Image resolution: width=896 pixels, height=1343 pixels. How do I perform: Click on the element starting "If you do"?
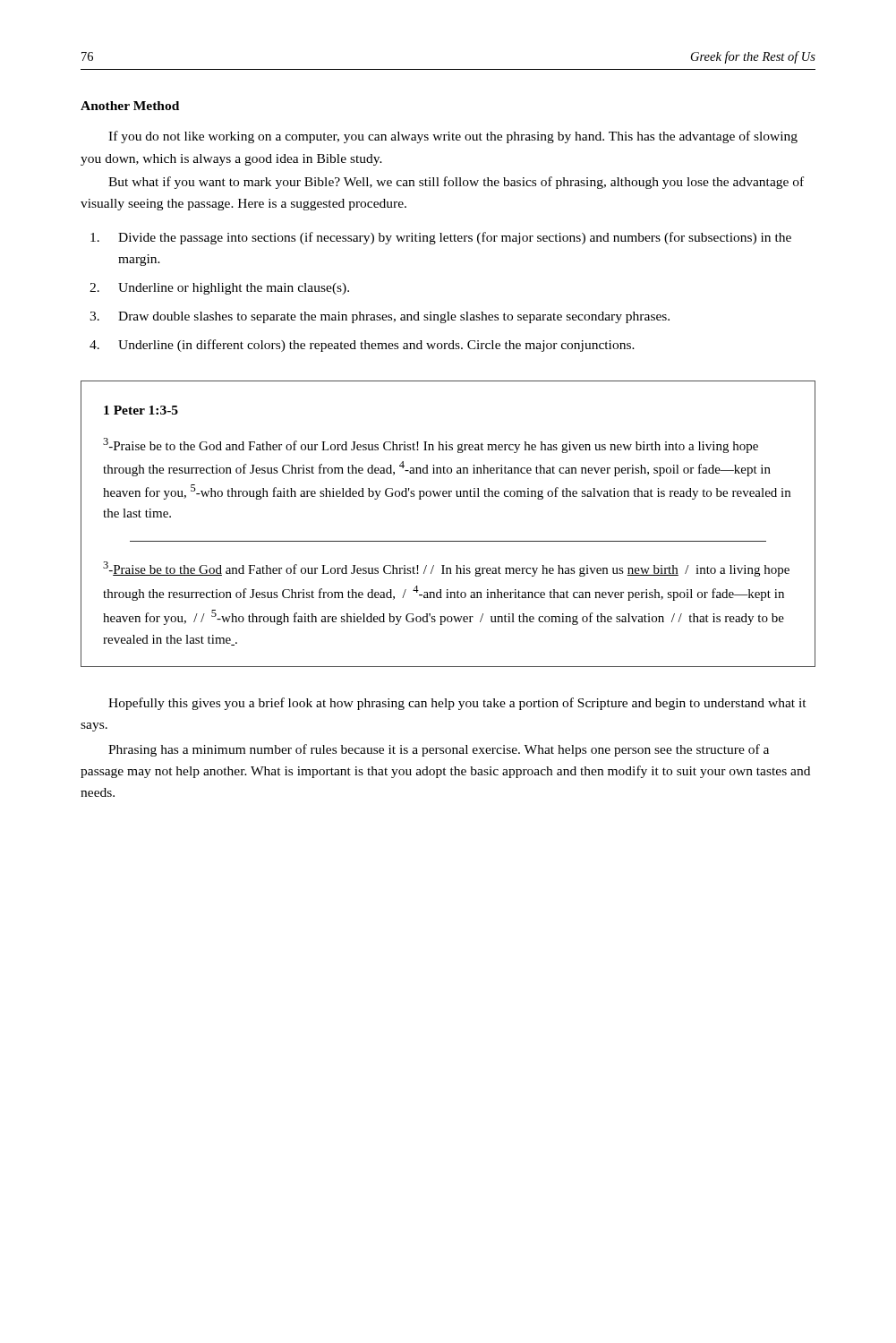point(448,147)
